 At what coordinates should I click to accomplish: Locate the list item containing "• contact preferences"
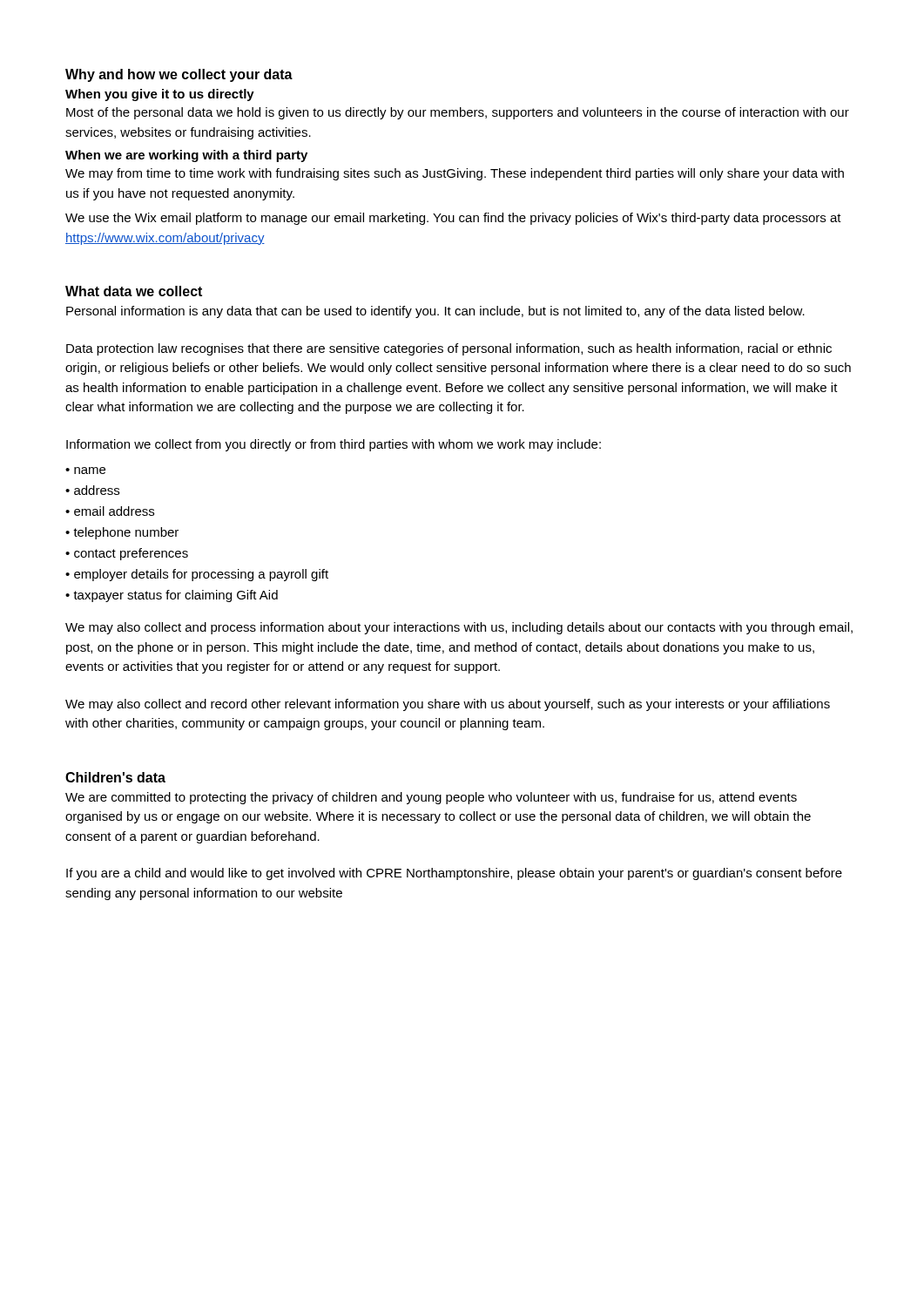[127, 553]
